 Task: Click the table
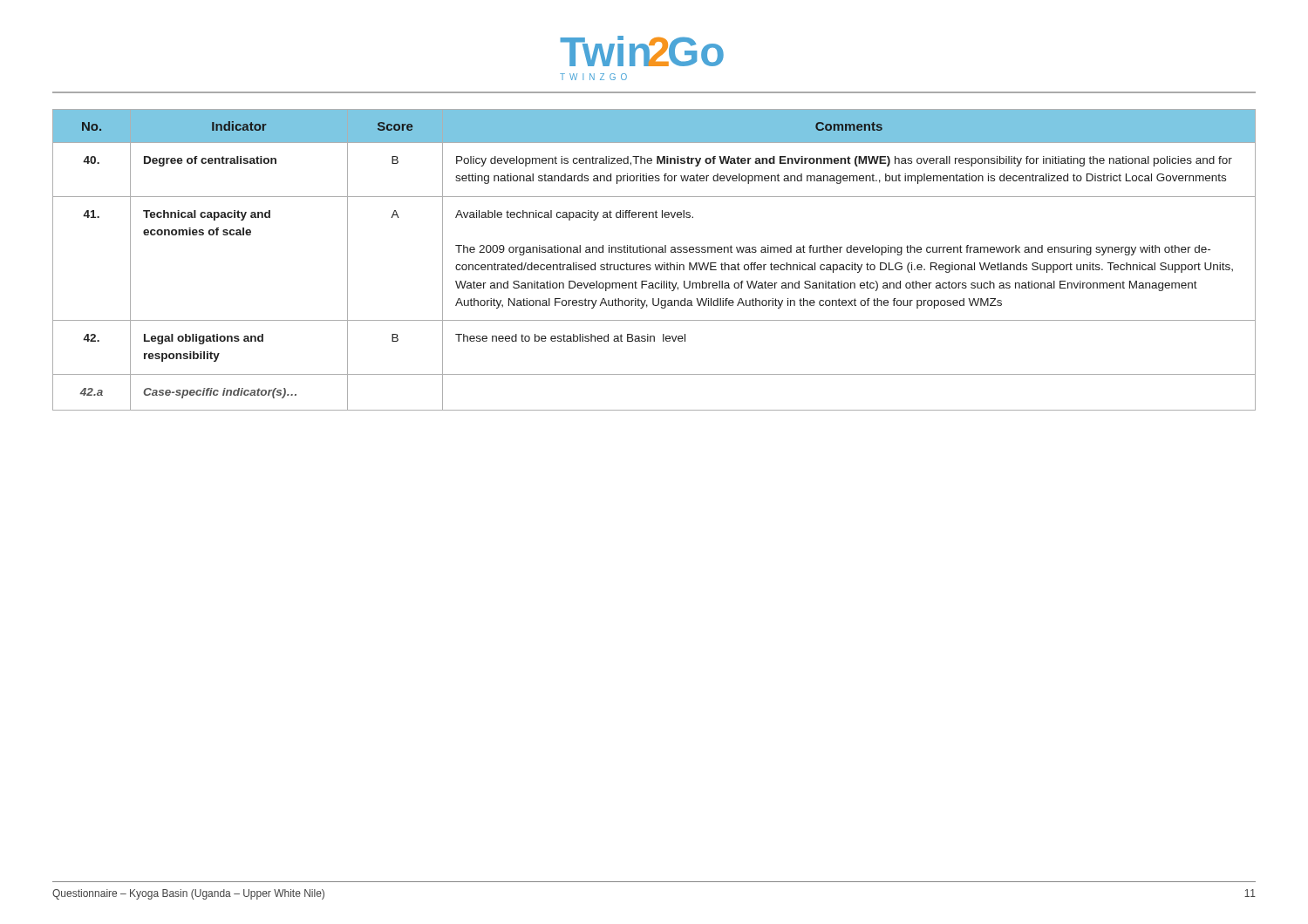pos(654,260)
